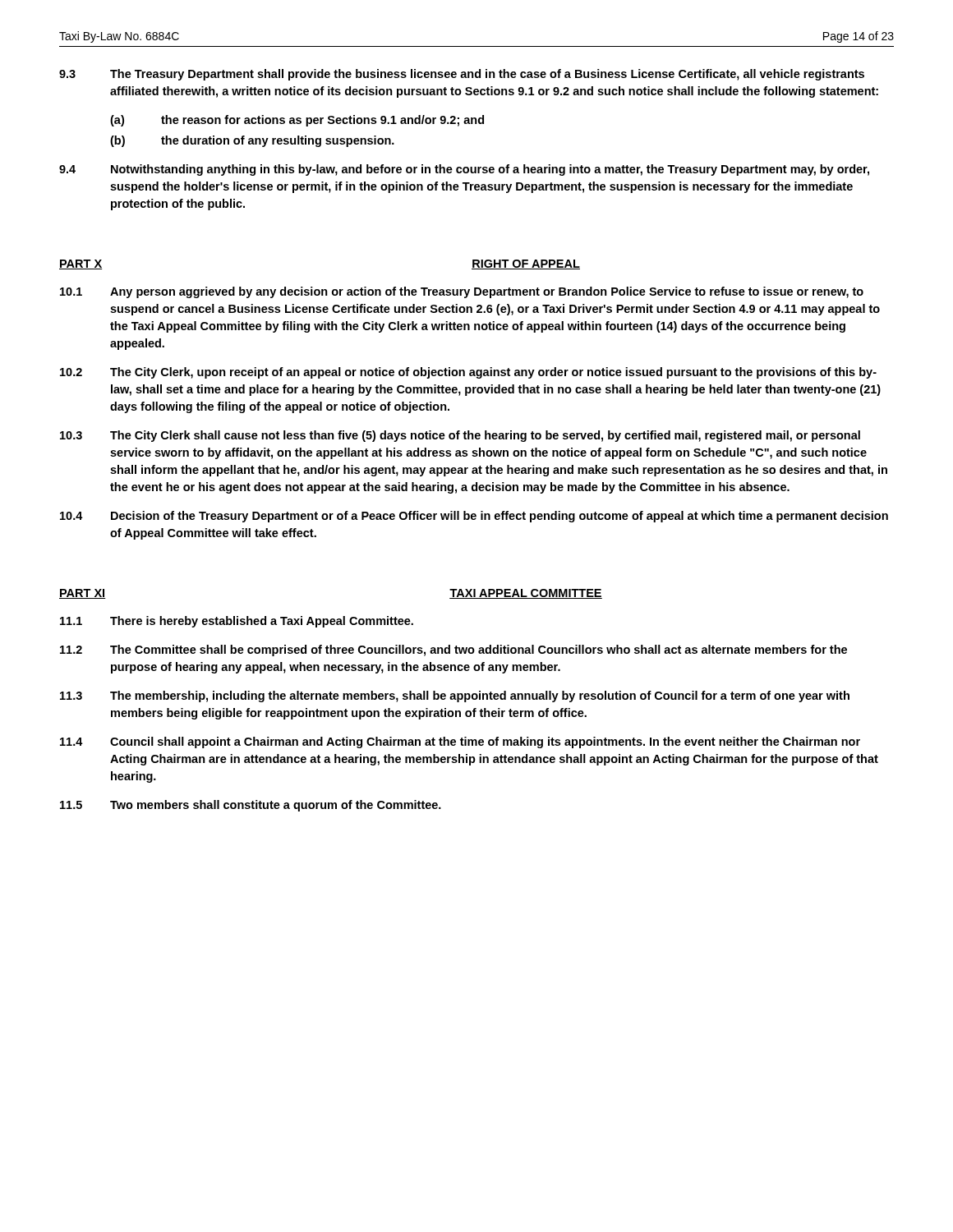953x1232 pixels.
Task: Click the passage that begins "11.2 The Committee shall be"
Action: point(476,659)
